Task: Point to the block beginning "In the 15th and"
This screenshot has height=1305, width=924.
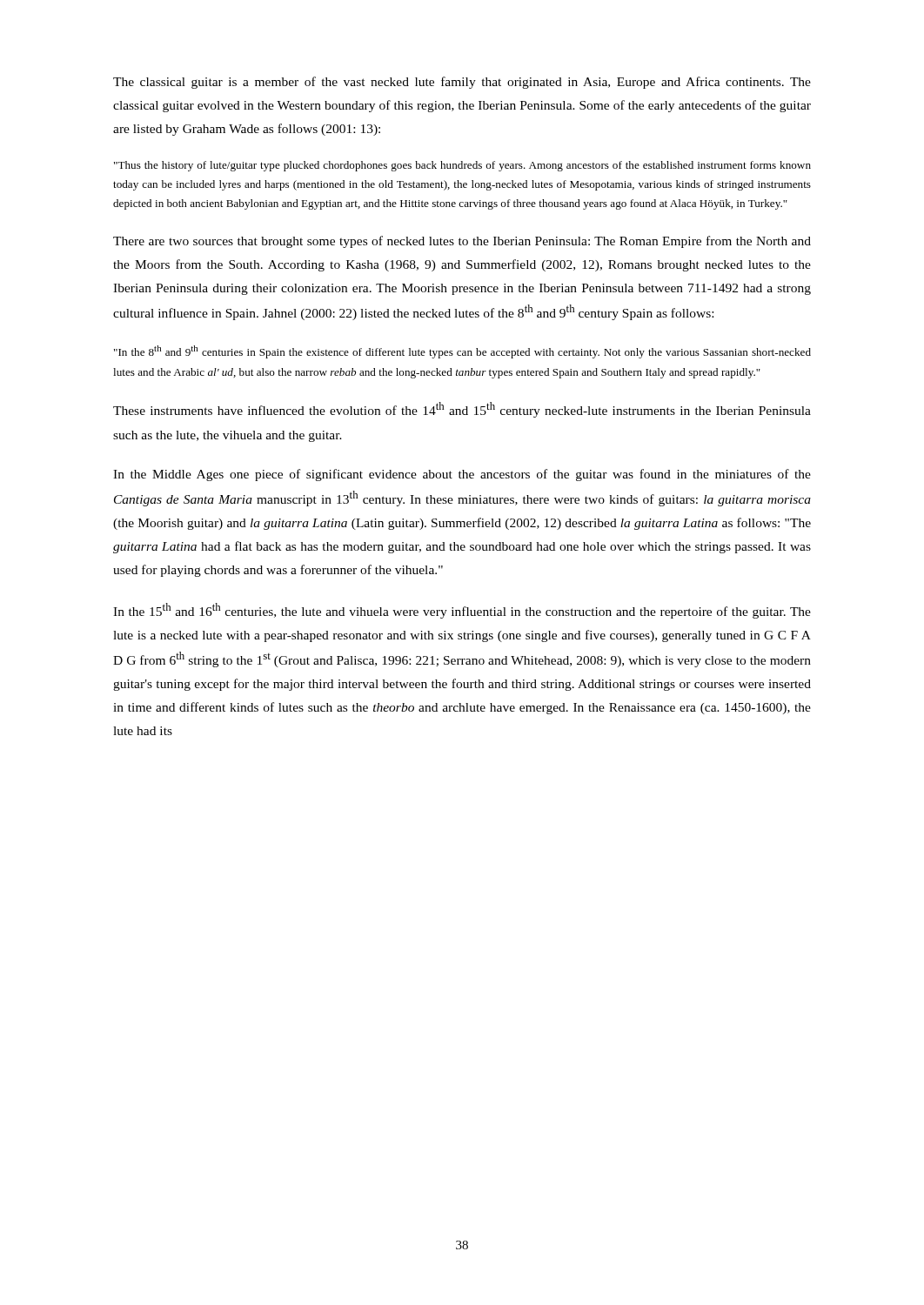Action: pos(462,669)
